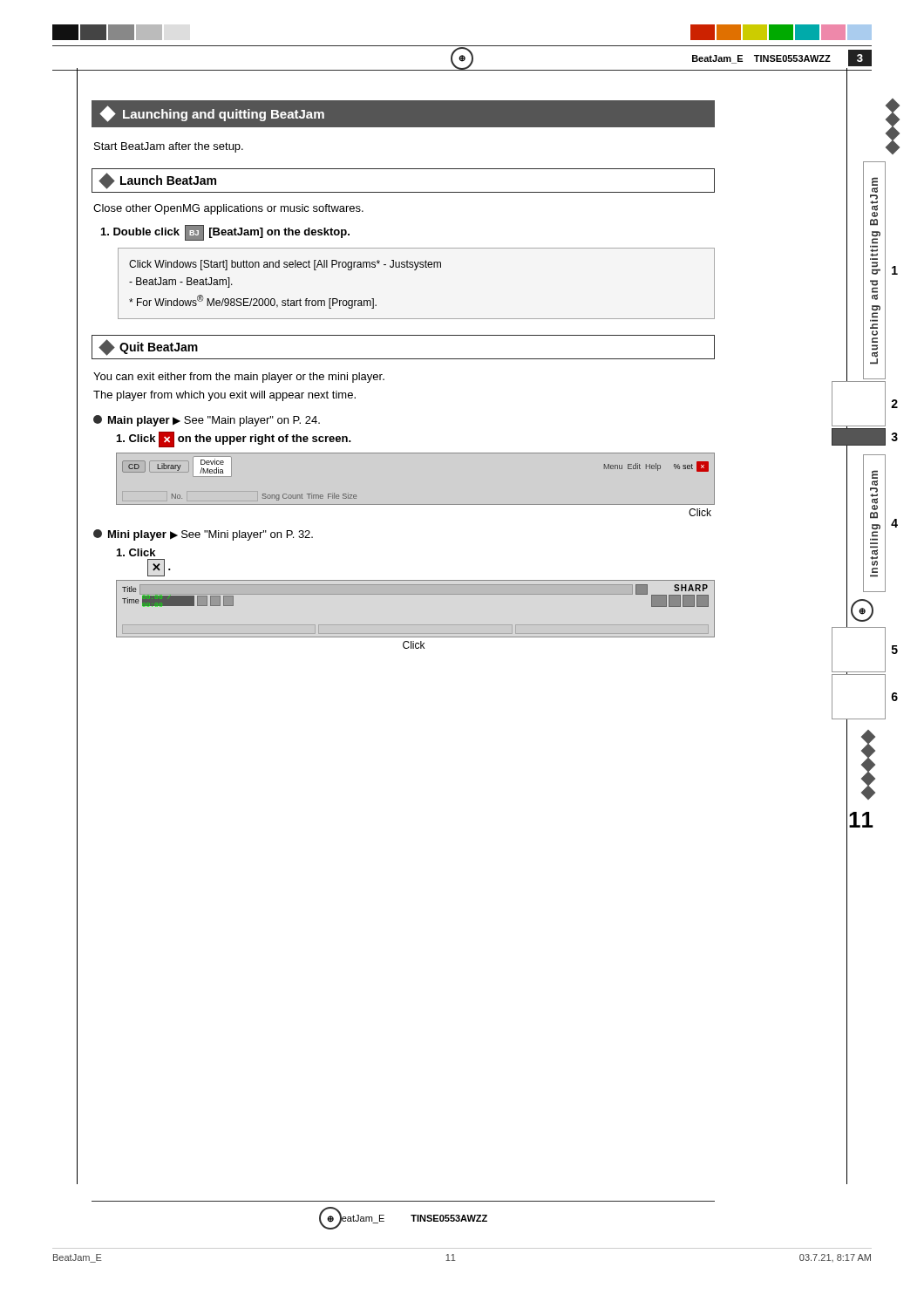This screenshot has height=1308, width=924.
Task: Select the block starting "Main player ▶"
Action: pos(207,420)
